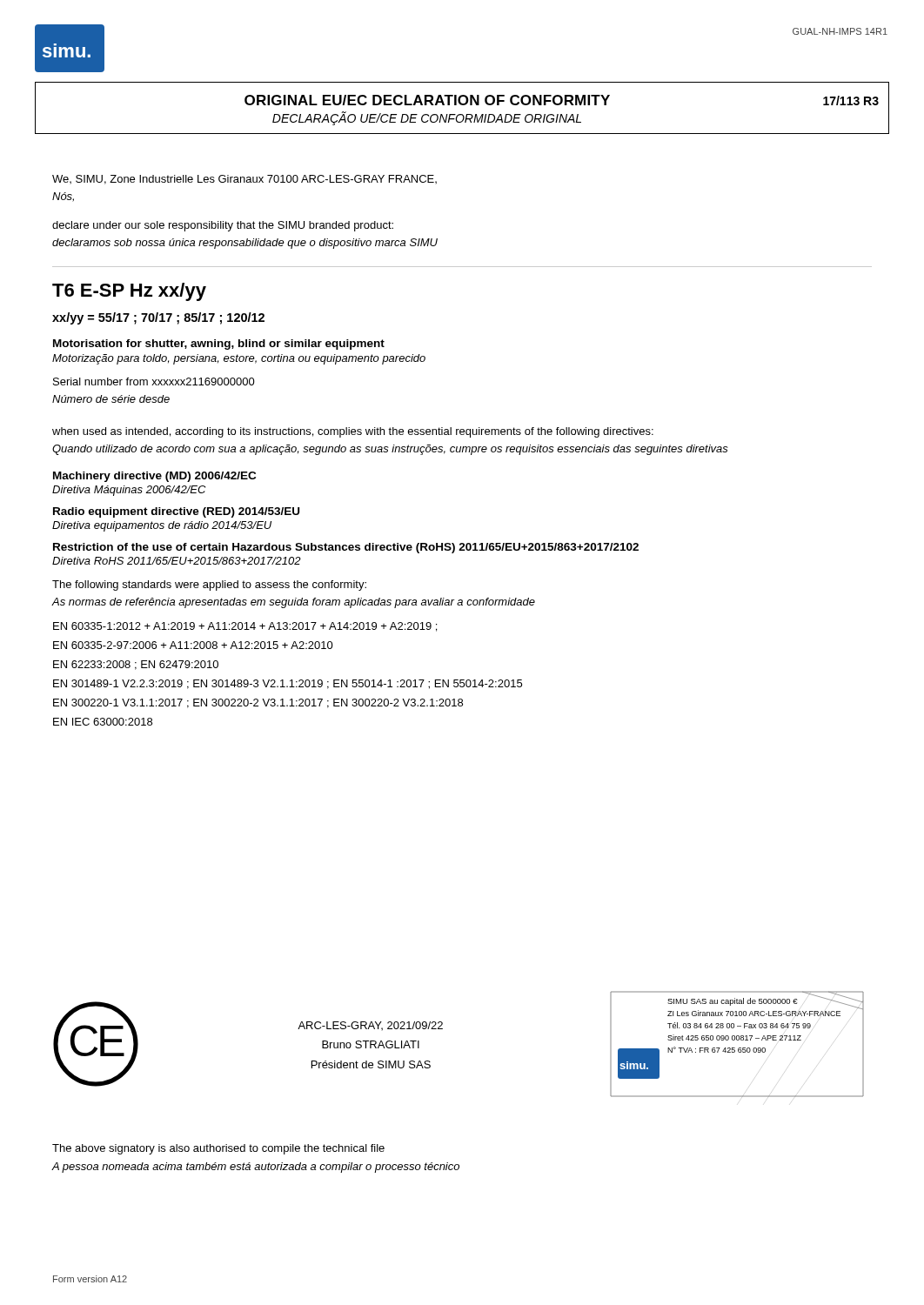
Task: Find the section header on this page that starts "Restriction of the use of"
Action: [346, 547]
